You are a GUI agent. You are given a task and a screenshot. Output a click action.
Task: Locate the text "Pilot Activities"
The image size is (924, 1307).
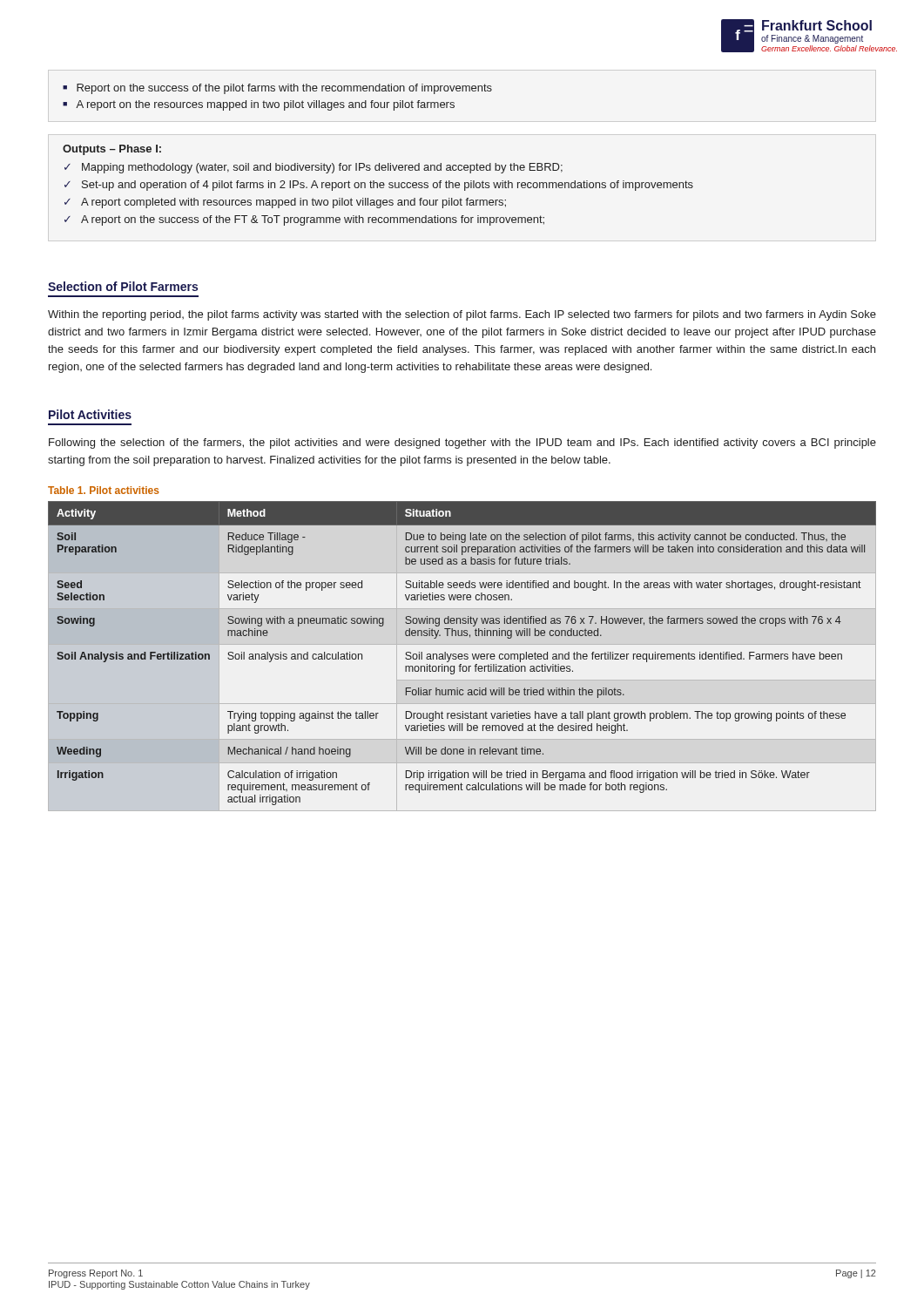pyautogui.click(x=90, y=414)
